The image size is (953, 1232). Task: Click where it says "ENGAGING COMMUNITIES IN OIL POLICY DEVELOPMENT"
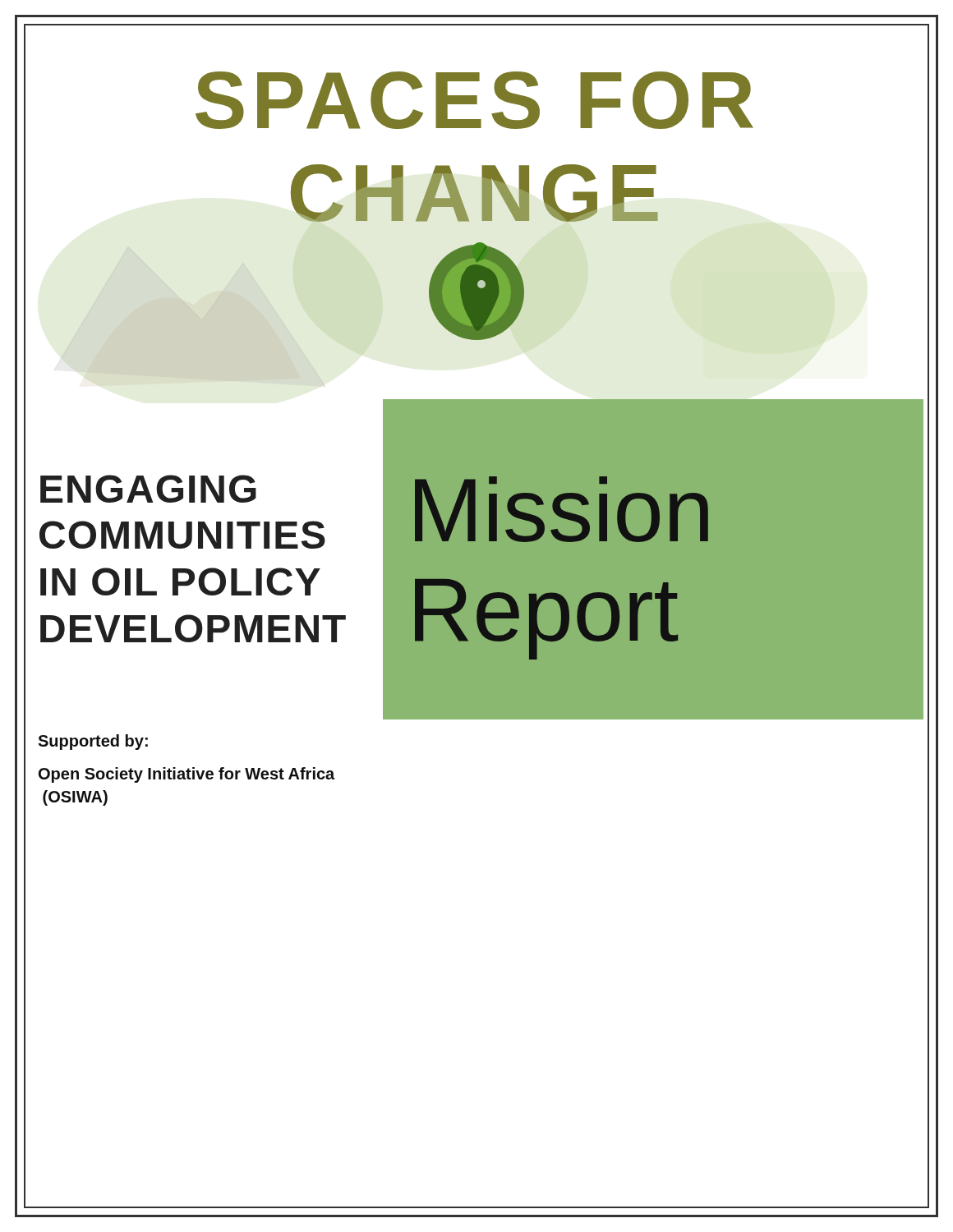click(x=192, y=559)
